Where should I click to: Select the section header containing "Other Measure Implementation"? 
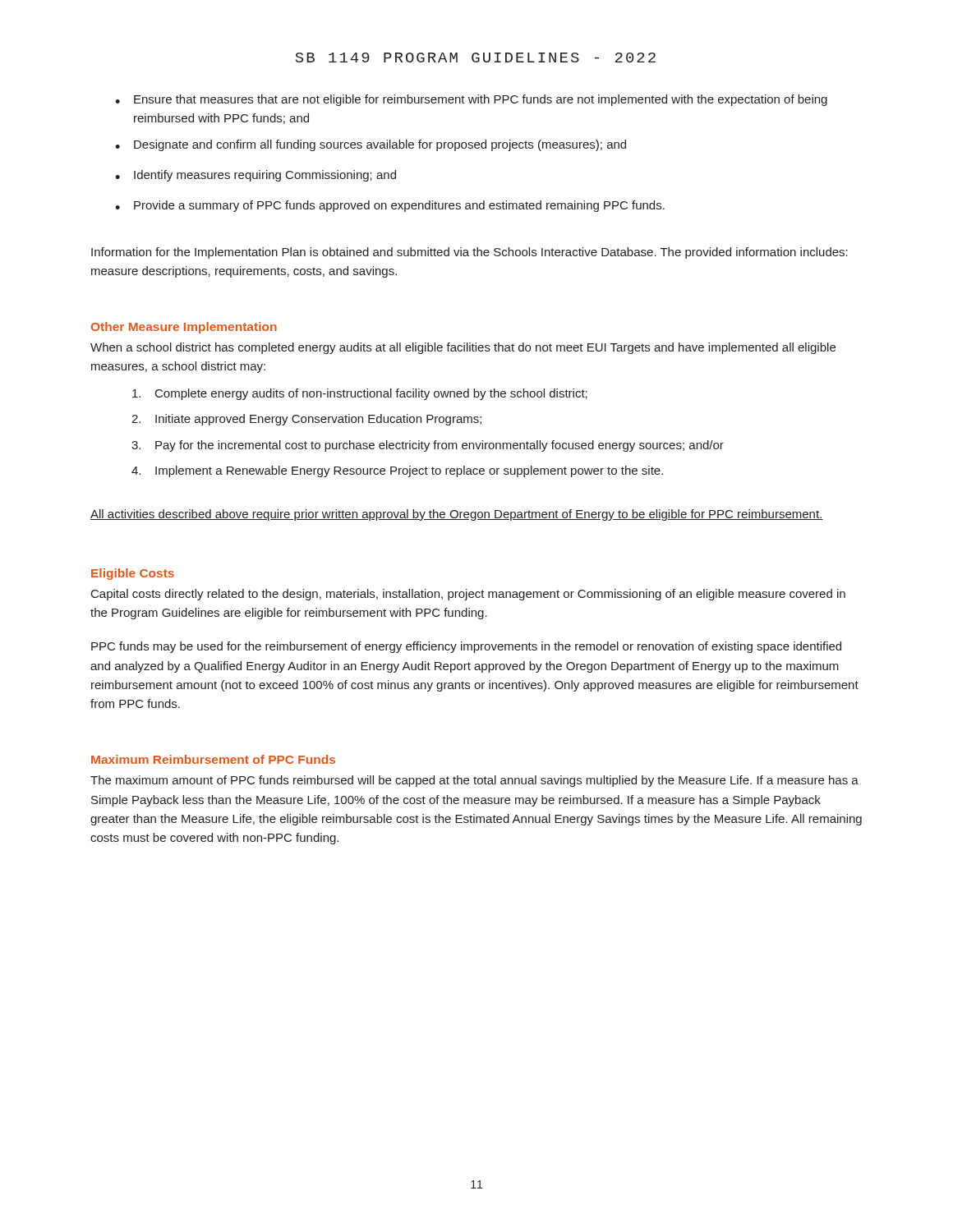[x=184, y=327]
